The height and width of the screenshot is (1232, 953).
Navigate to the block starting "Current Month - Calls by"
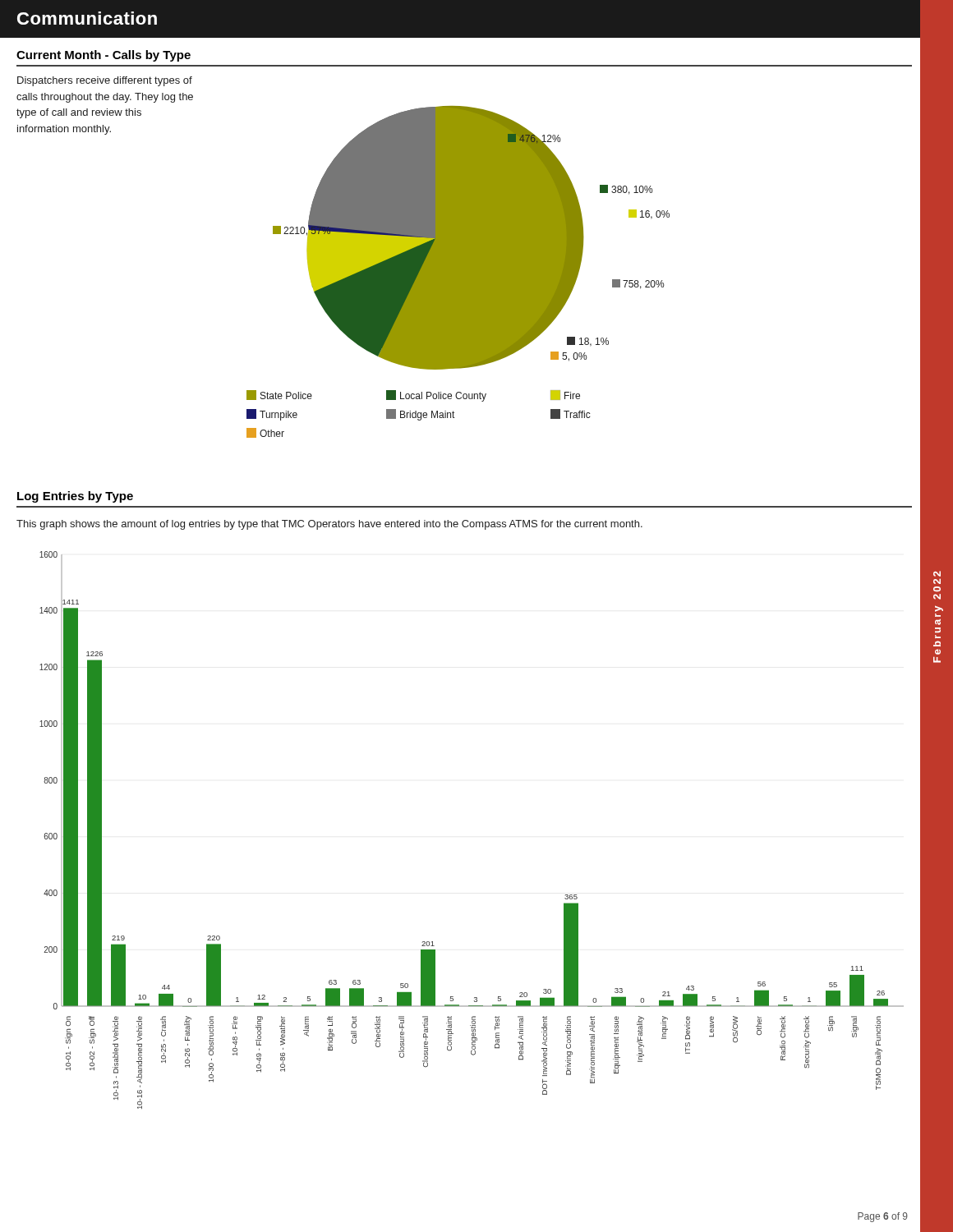tap(464, 57)
